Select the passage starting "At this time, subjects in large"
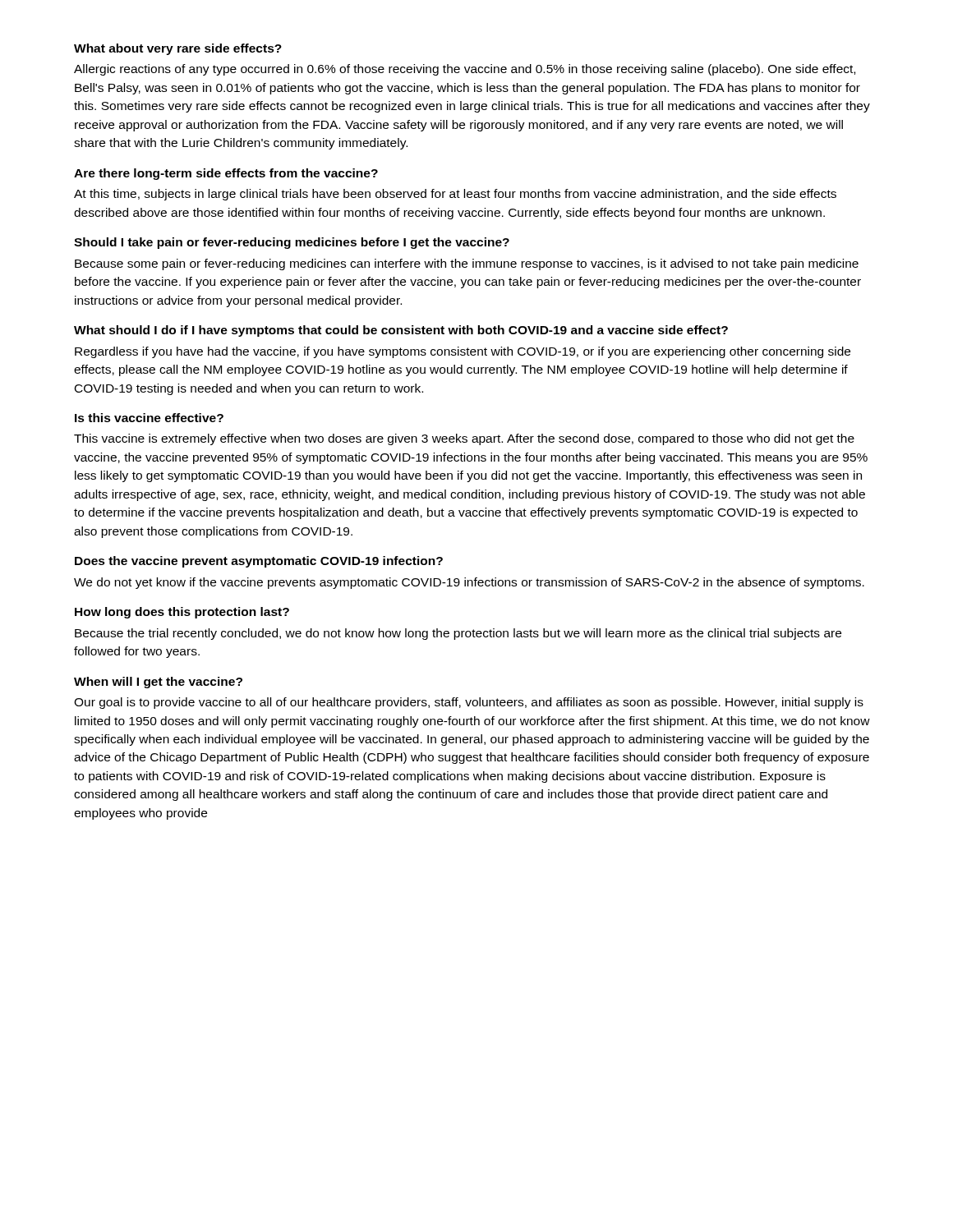This screenshot has width=953, height=1232. click(455, 203)
